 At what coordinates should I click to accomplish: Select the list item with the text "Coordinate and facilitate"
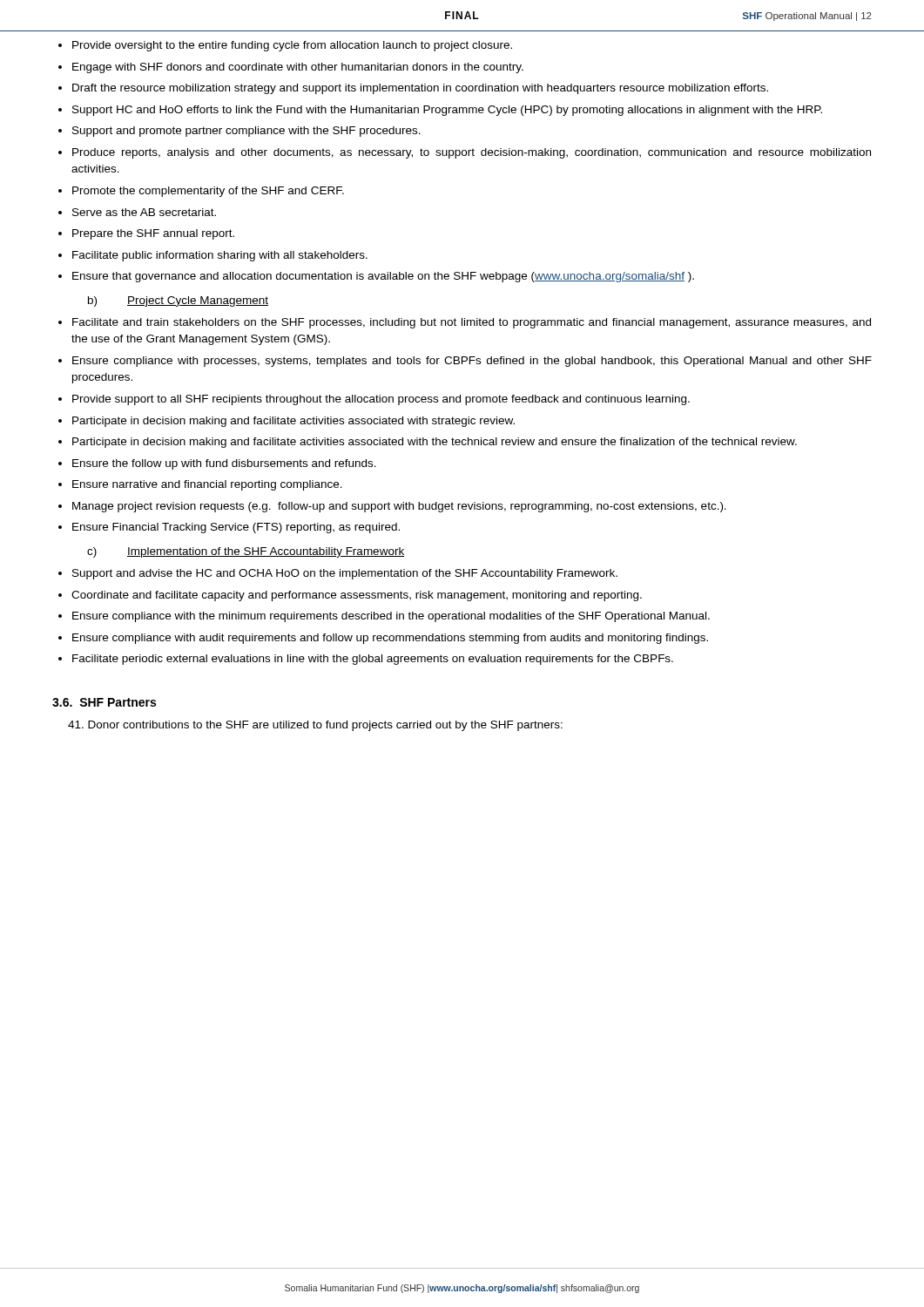[x=472, y=594]
